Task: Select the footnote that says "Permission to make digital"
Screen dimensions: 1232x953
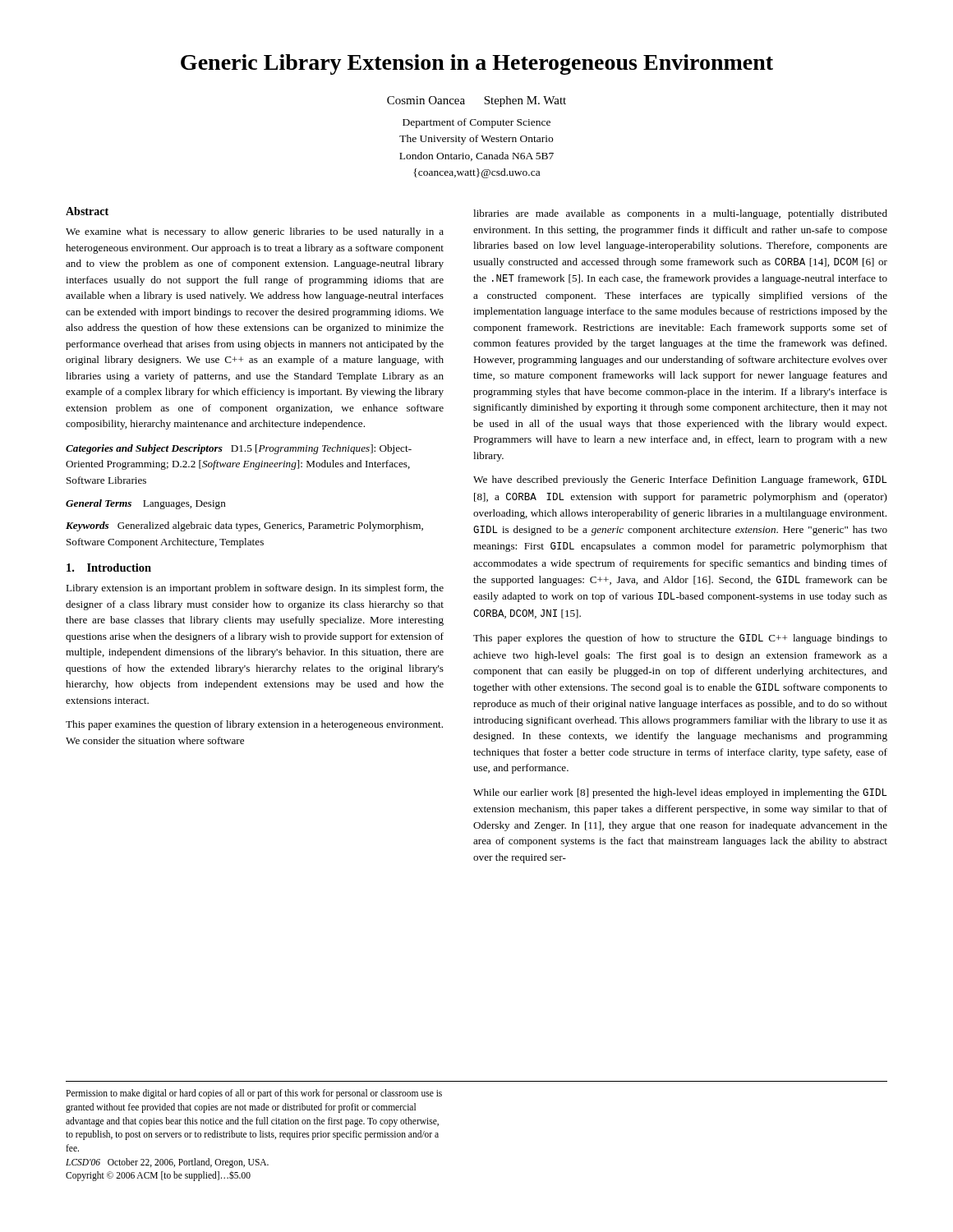Action: (254, 1134)
